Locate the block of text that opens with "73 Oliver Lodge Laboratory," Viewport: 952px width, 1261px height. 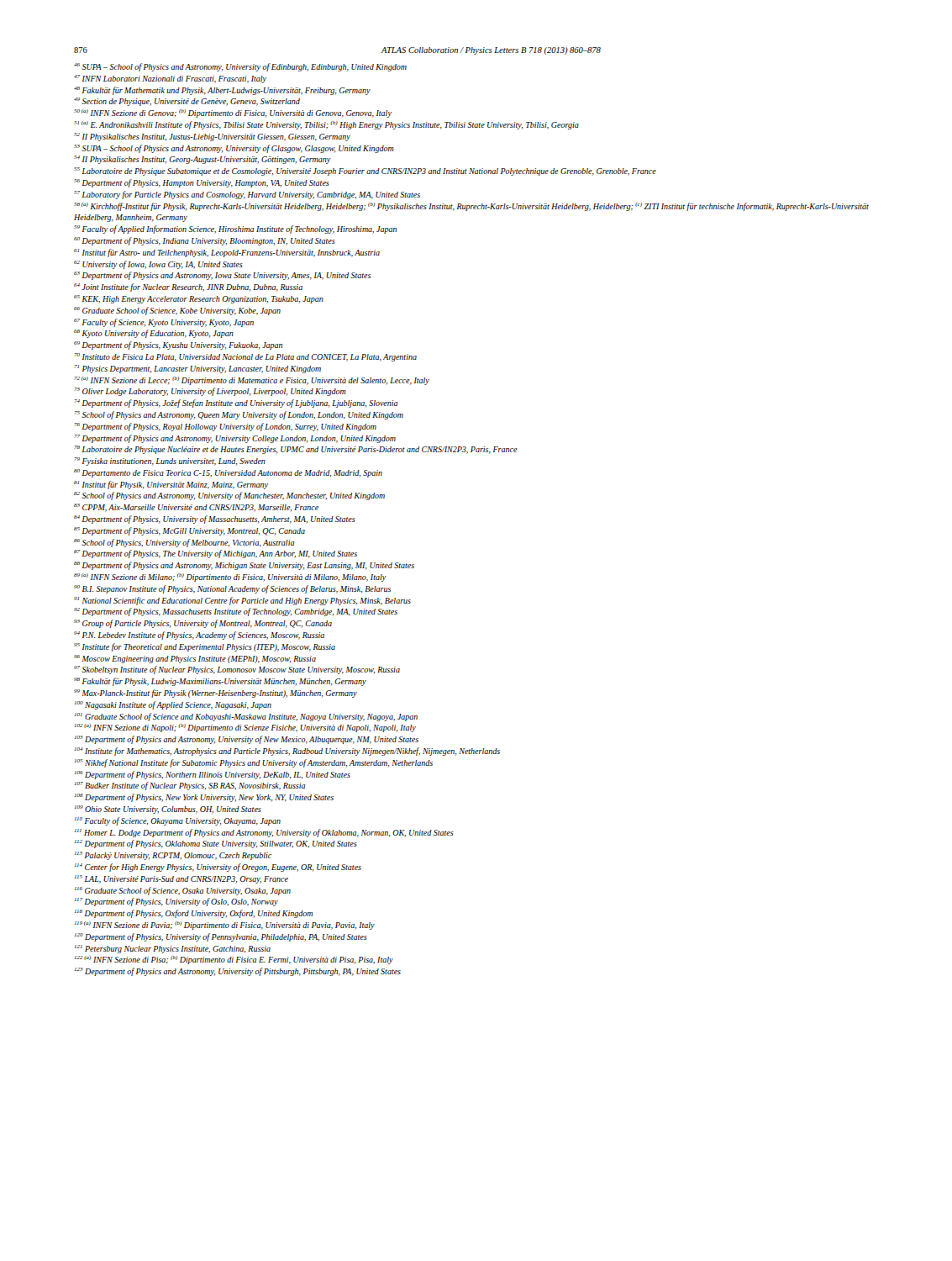210,391
